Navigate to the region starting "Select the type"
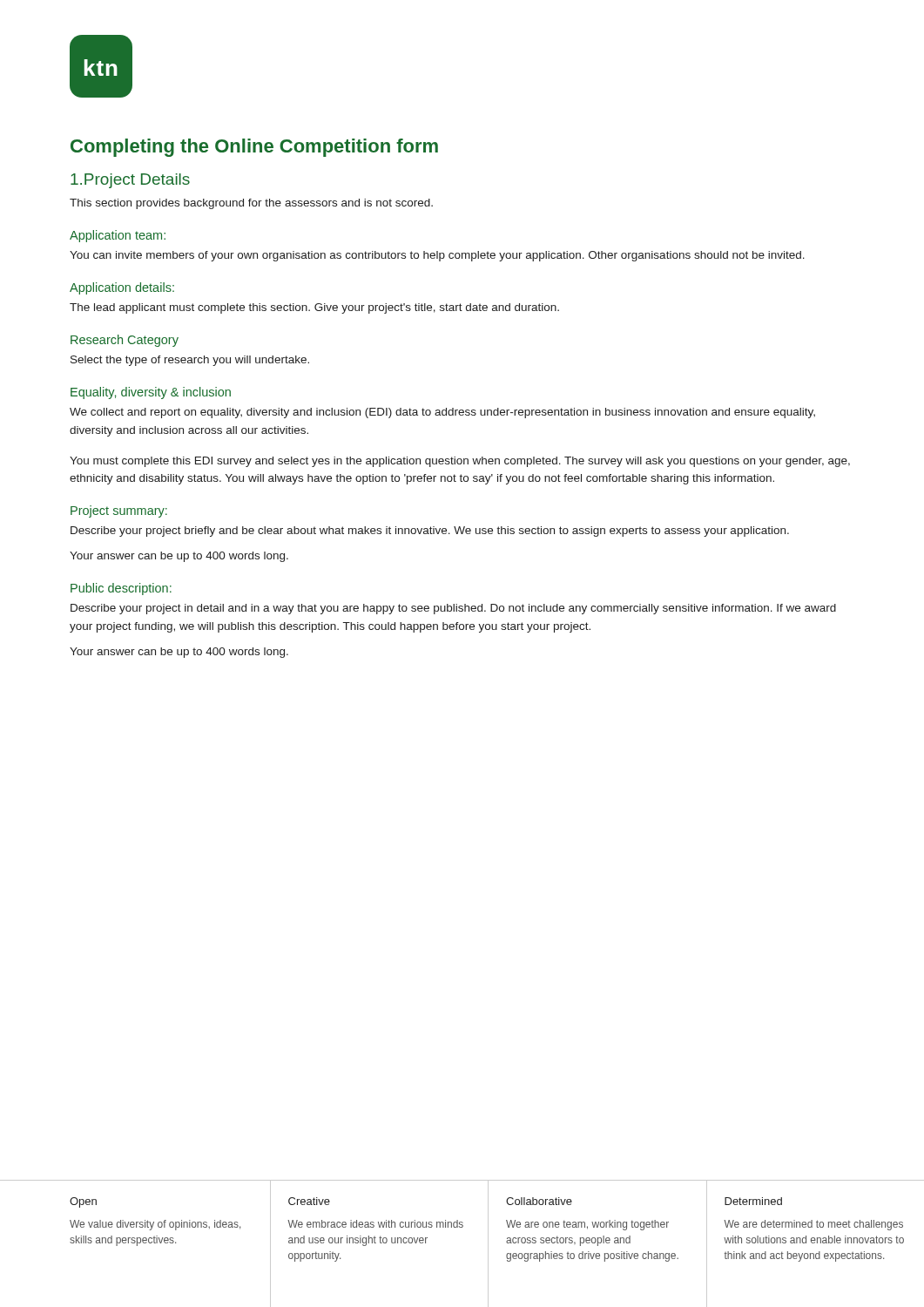Viewport: 924px width, 1307px height. click(x=190, y=359)
